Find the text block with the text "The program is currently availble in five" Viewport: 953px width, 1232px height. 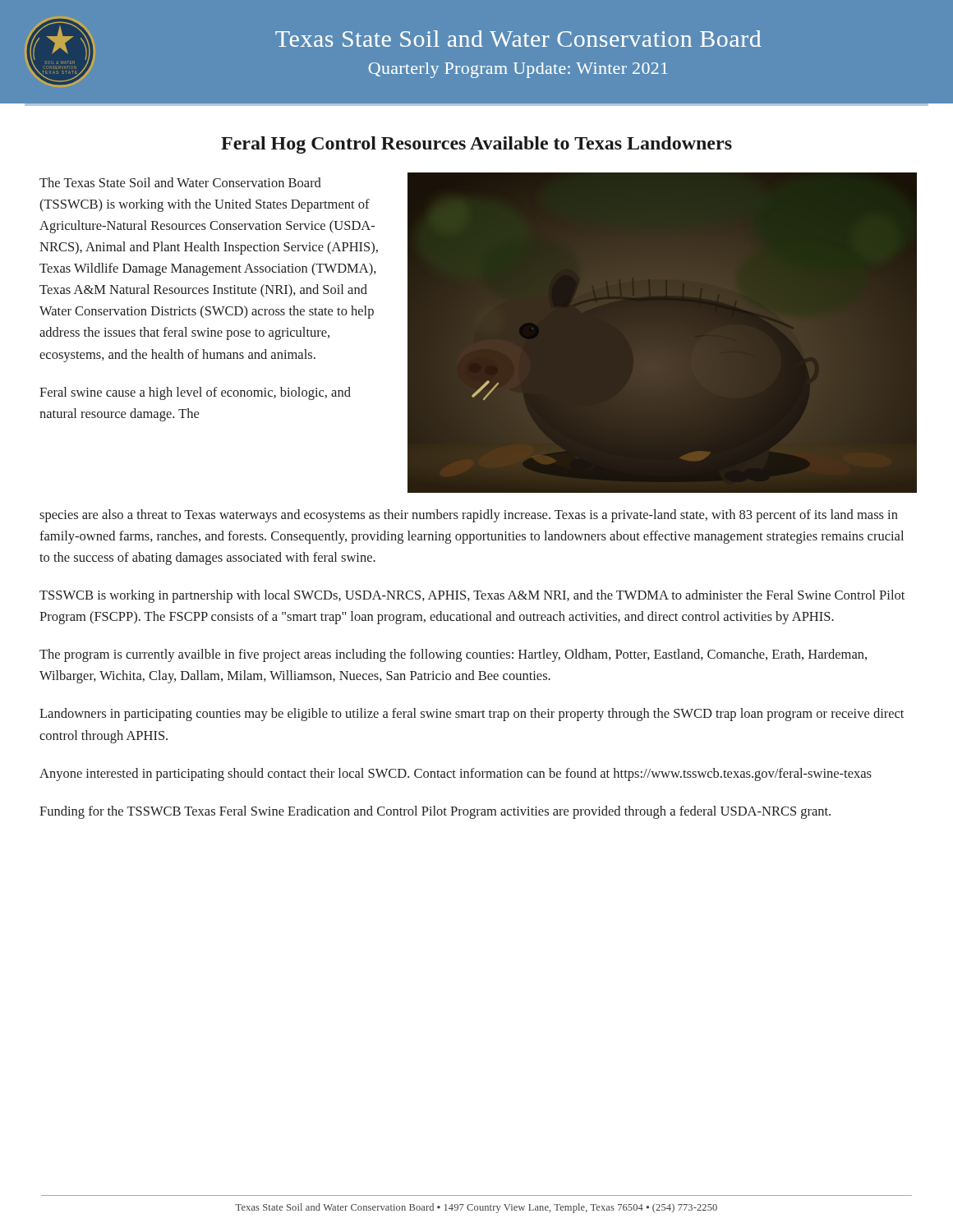pyautogui.click(x=476, y=666)
